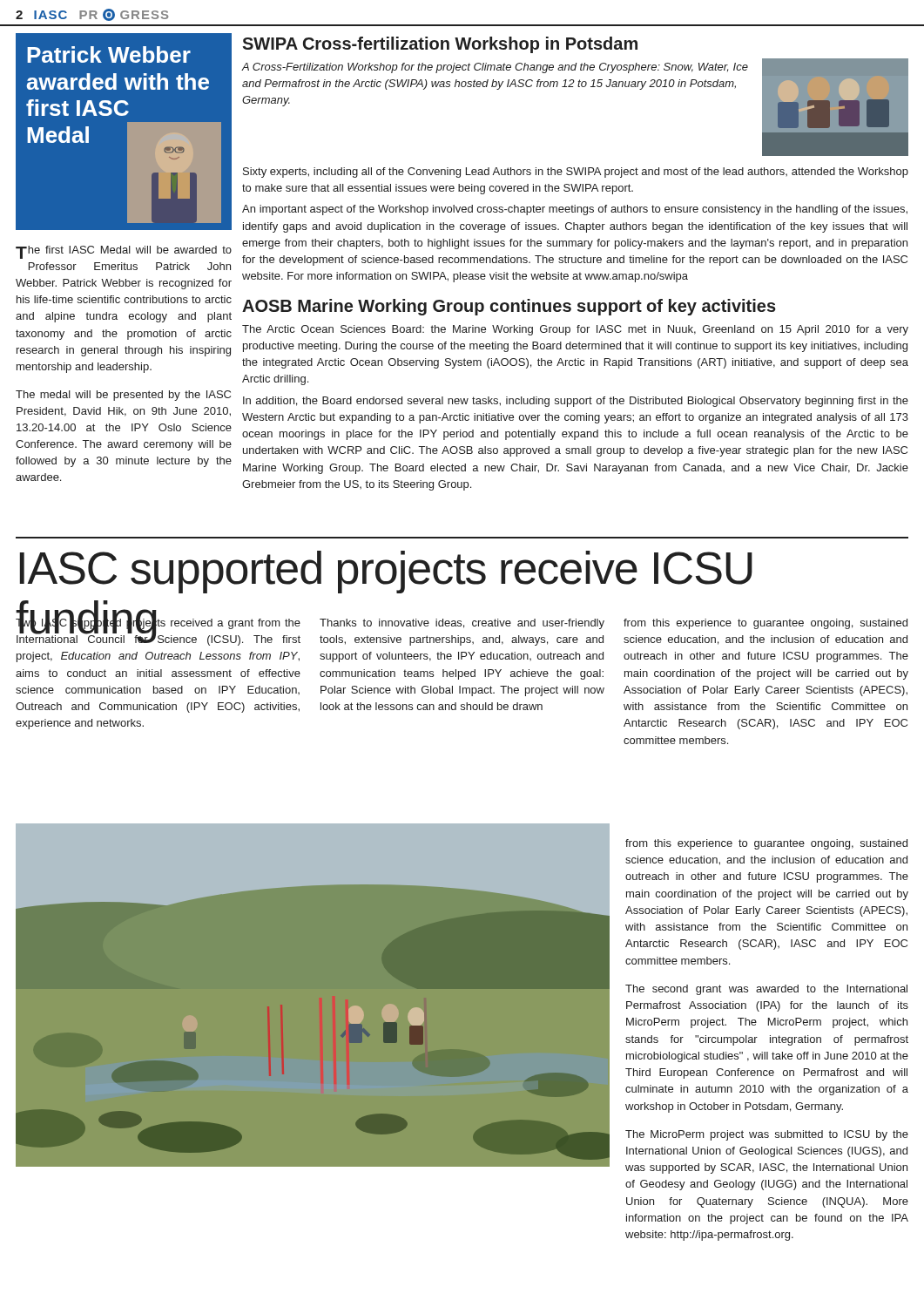Select the text block with the text "An important aspect of the"
Viewport: 924px width, 1307px height.
pyautogui.click(x=575, y=243)
